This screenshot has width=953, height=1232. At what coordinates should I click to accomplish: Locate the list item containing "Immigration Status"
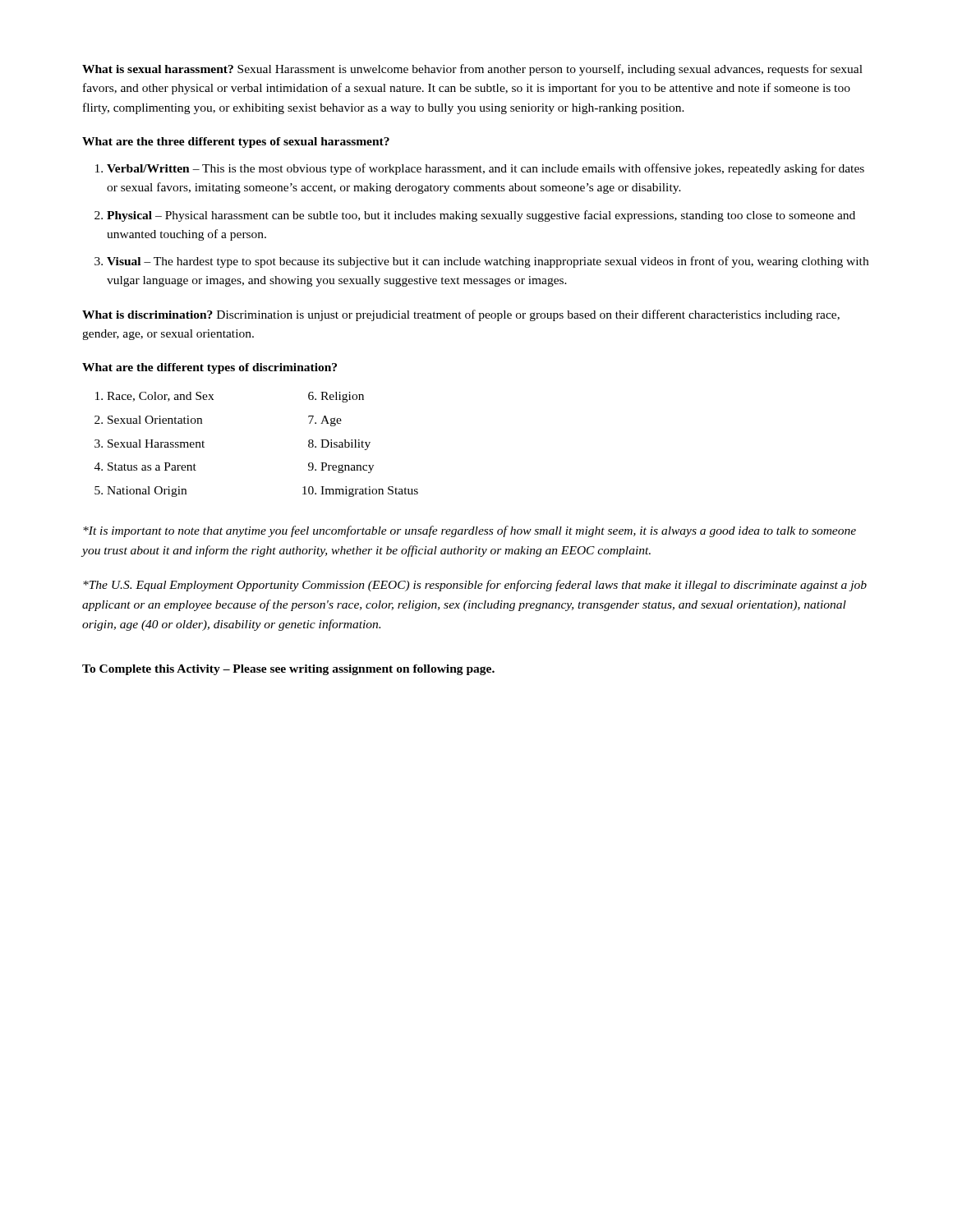click(x=369, y=490)
